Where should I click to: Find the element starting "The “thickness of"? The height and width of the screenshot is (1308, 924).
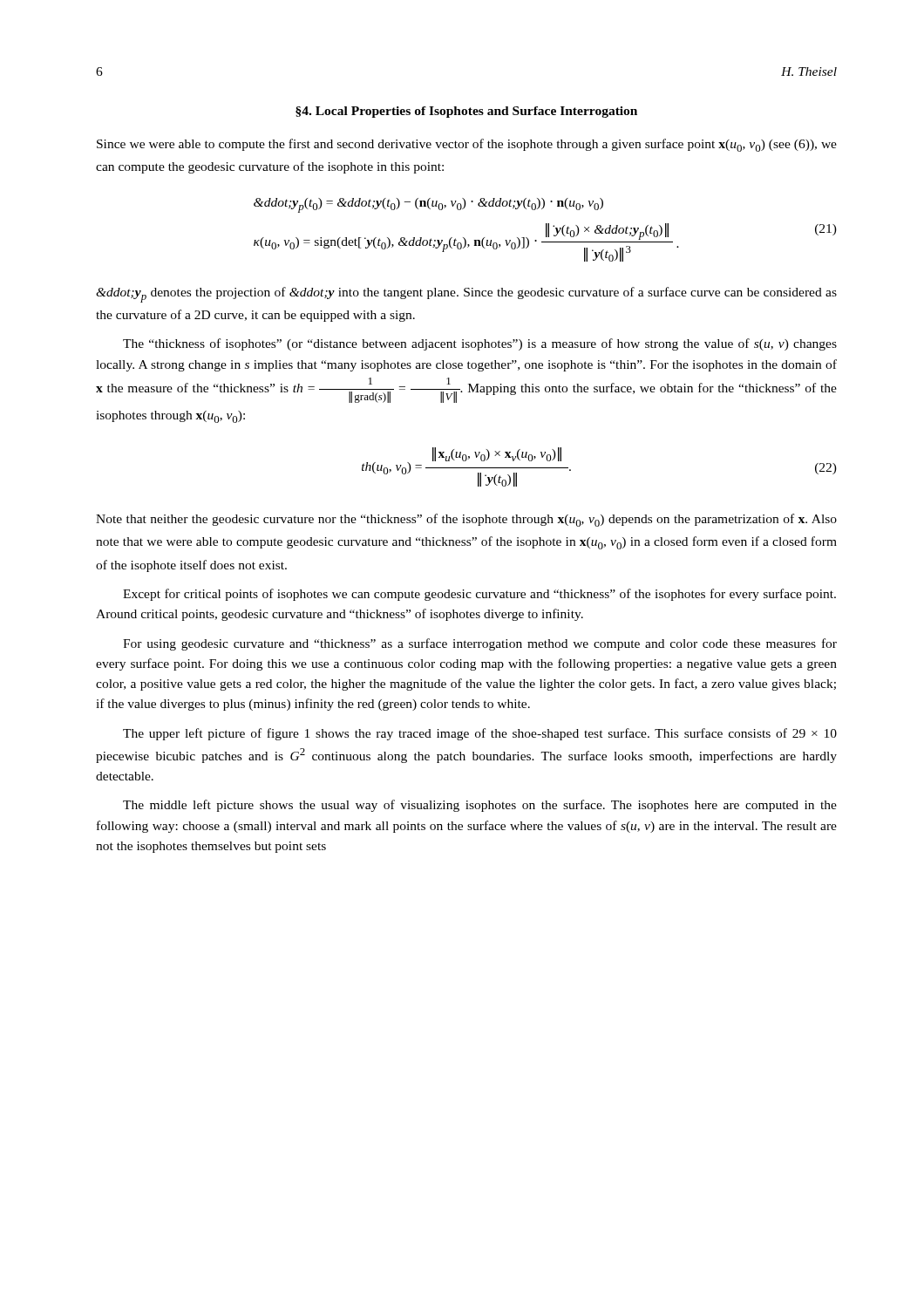[x=466, y=381]
